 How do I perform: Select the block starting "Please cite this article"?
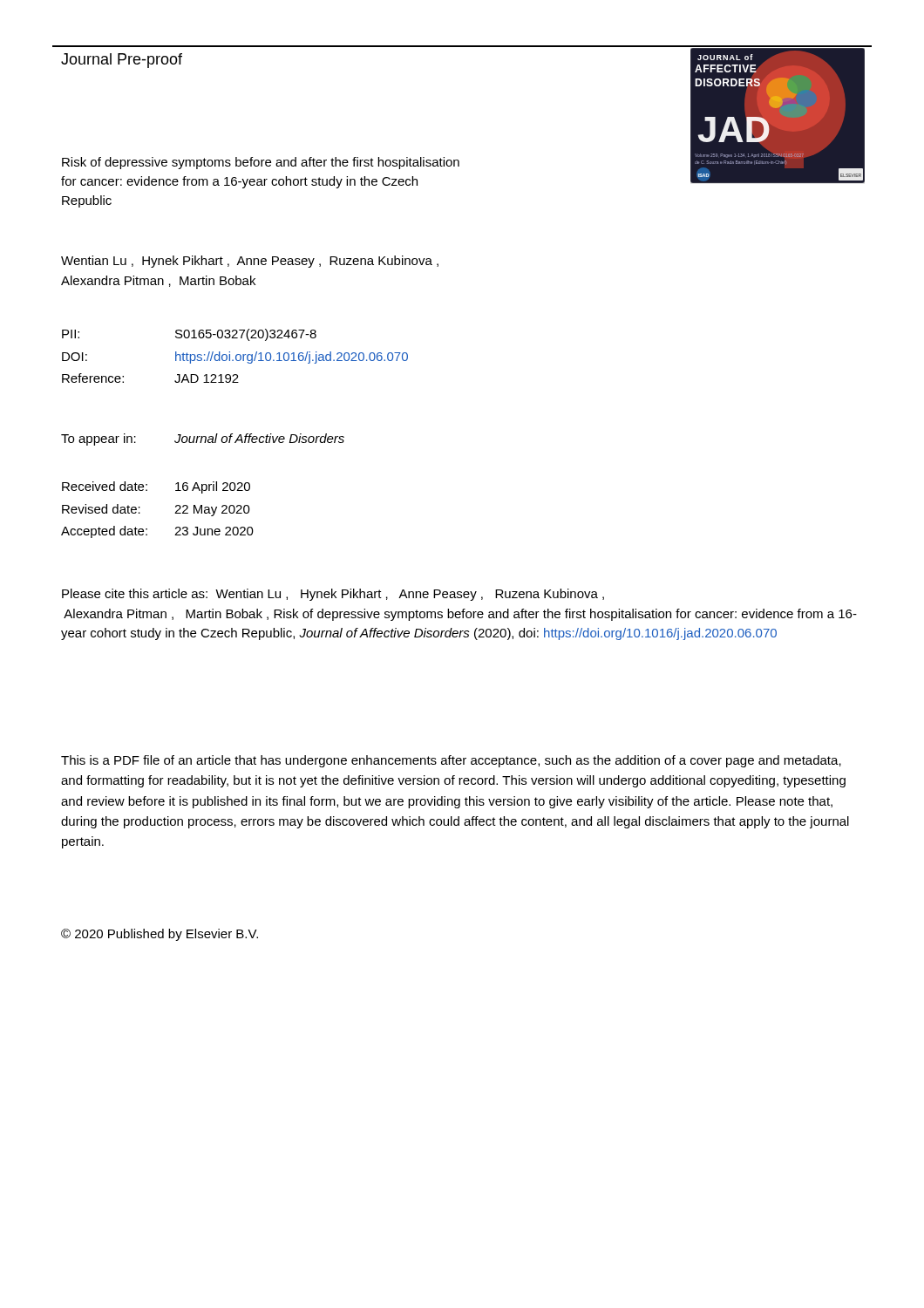(x=459, y=613)
